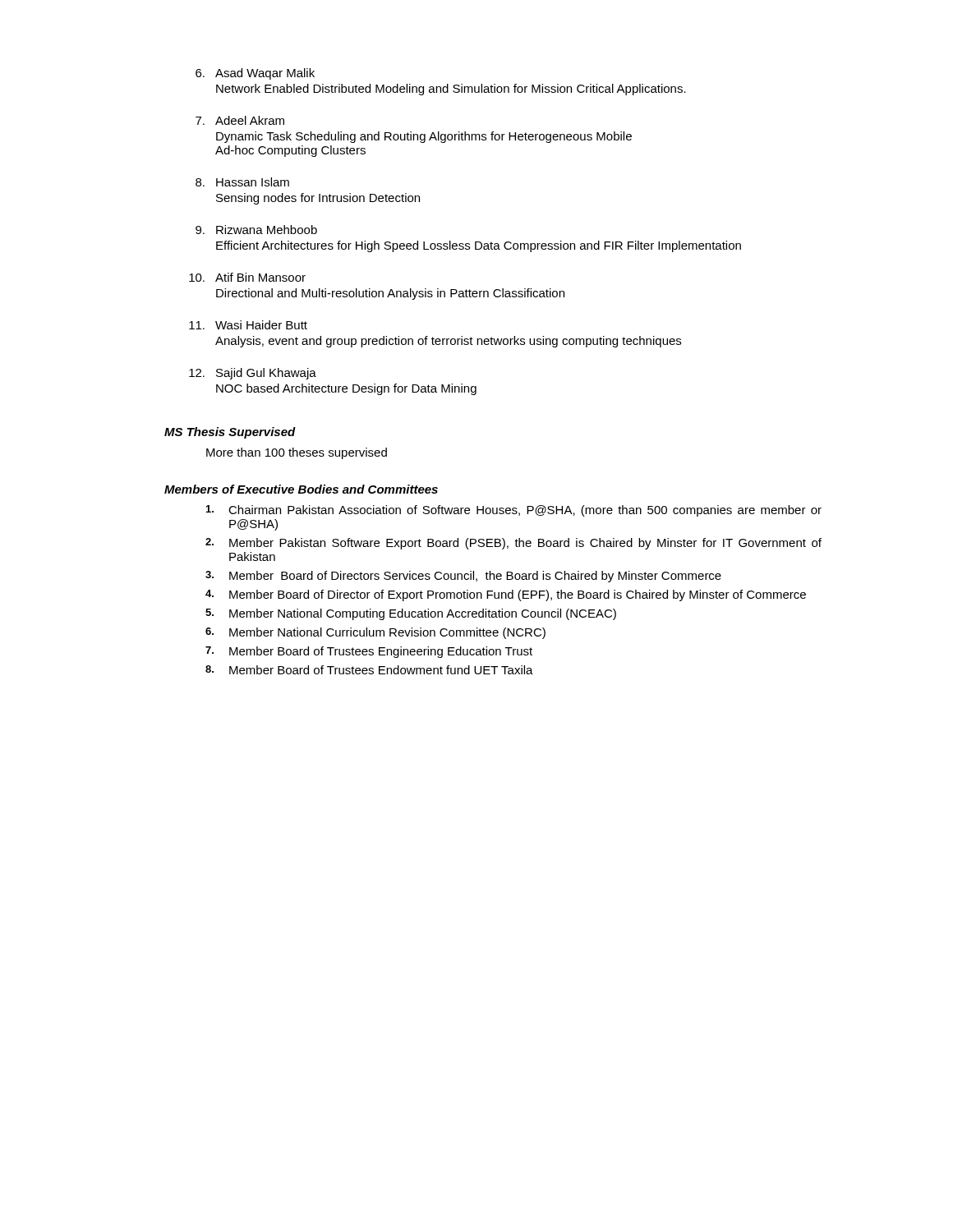Viewport: 953px width, 1232px height.
Task: Click on the list item that reads "3. Member Board of Directors Services"
Action: tap(513, 575)
